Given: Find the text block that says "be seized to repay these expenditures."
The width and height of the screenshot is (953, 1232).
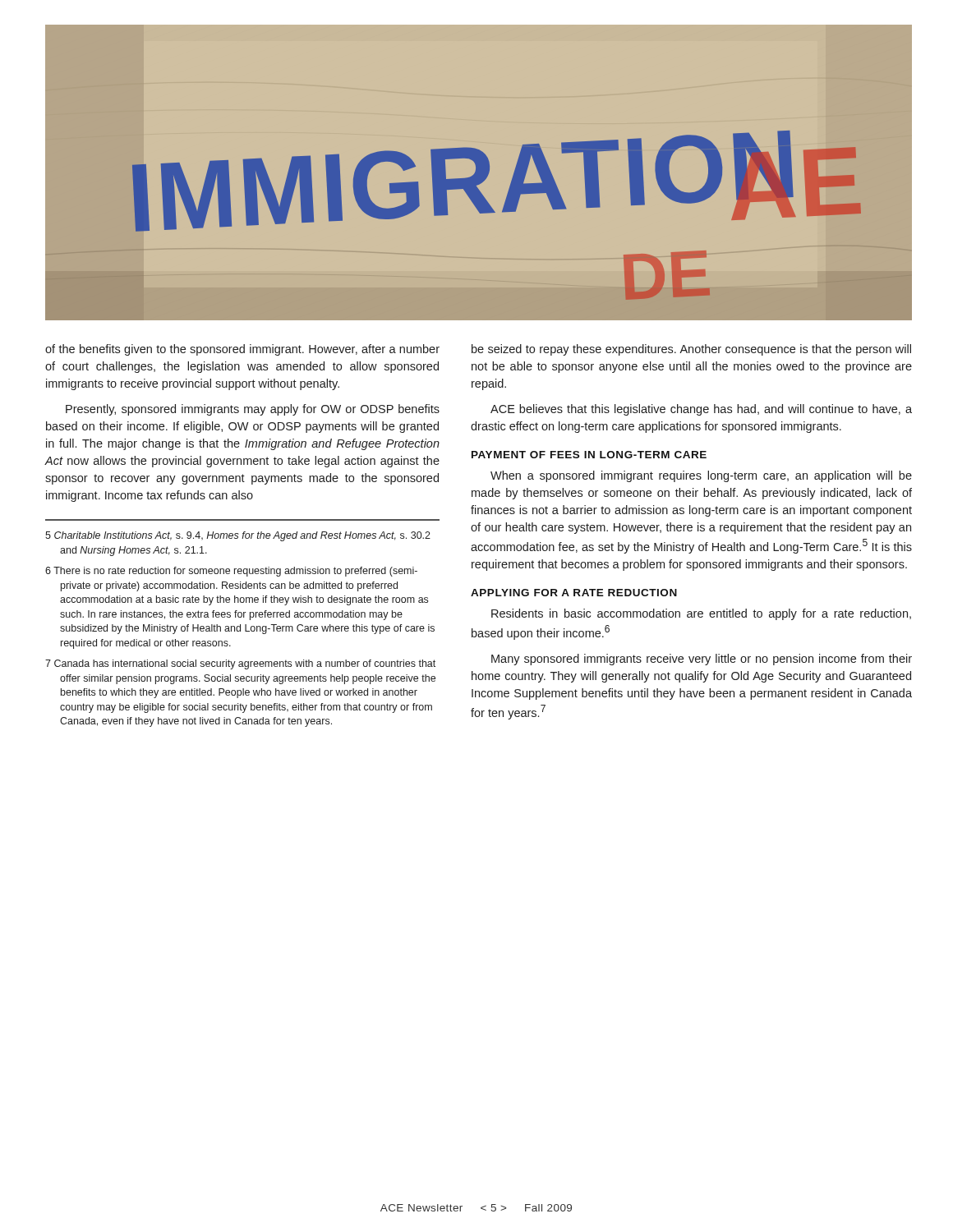Looking at the screenshot, I should coord(691,367).
